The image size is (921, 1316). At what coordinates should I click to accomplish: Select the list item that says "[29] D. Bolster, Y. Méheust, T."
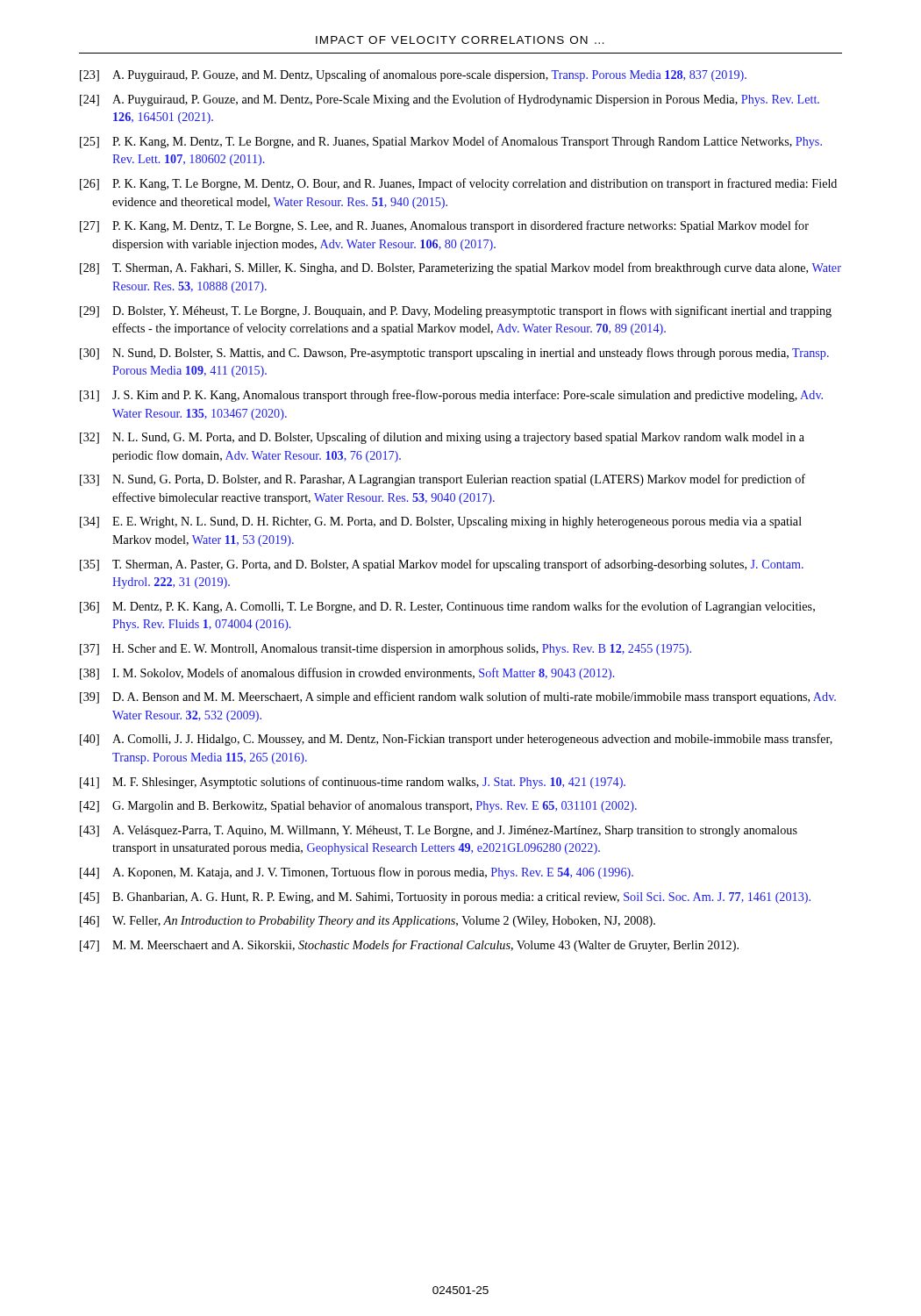pyautogui.click(x=460, y=319)
